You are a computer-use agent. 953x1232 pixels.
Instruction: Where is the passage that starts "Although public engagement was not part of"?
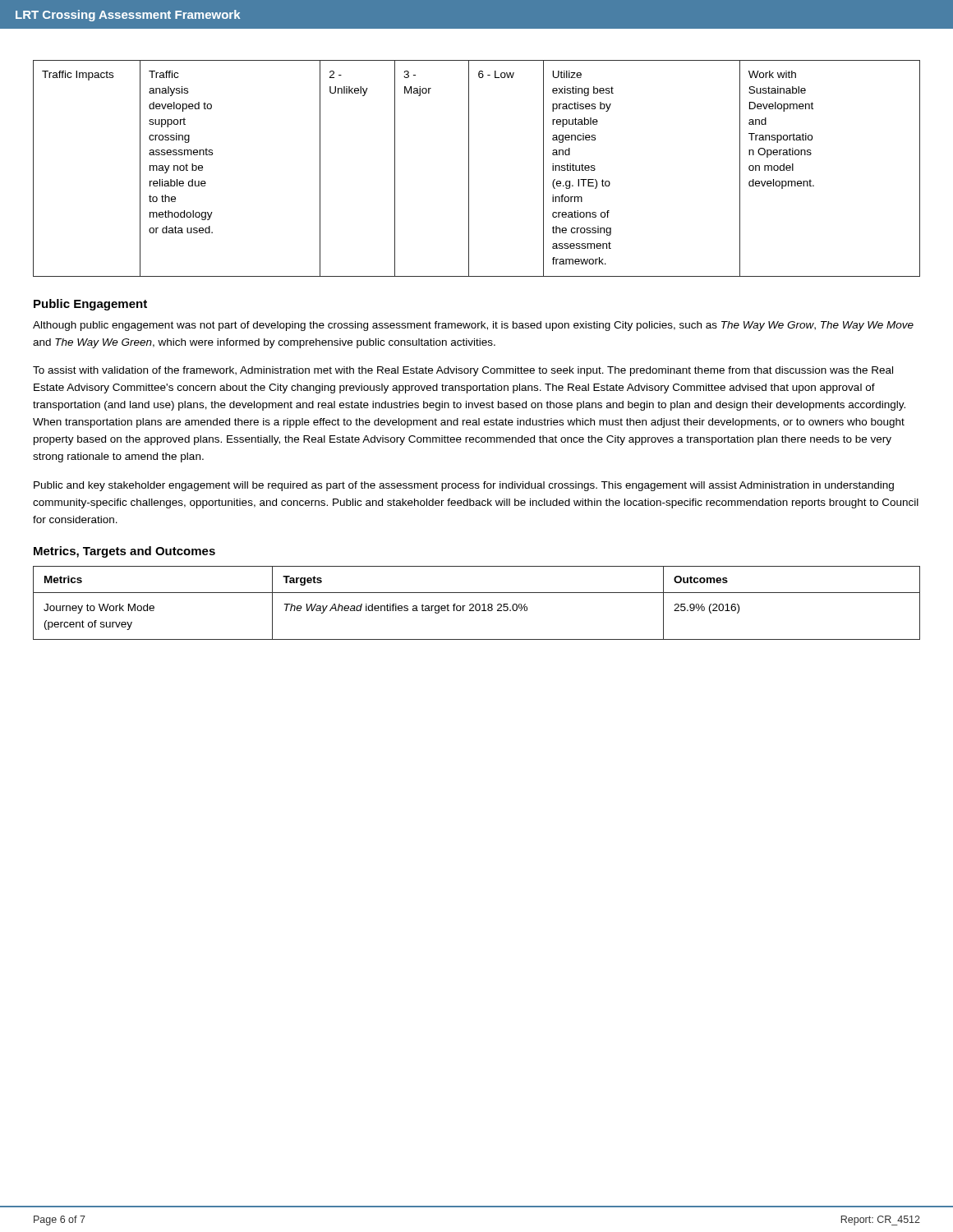(x=473, y=333)
